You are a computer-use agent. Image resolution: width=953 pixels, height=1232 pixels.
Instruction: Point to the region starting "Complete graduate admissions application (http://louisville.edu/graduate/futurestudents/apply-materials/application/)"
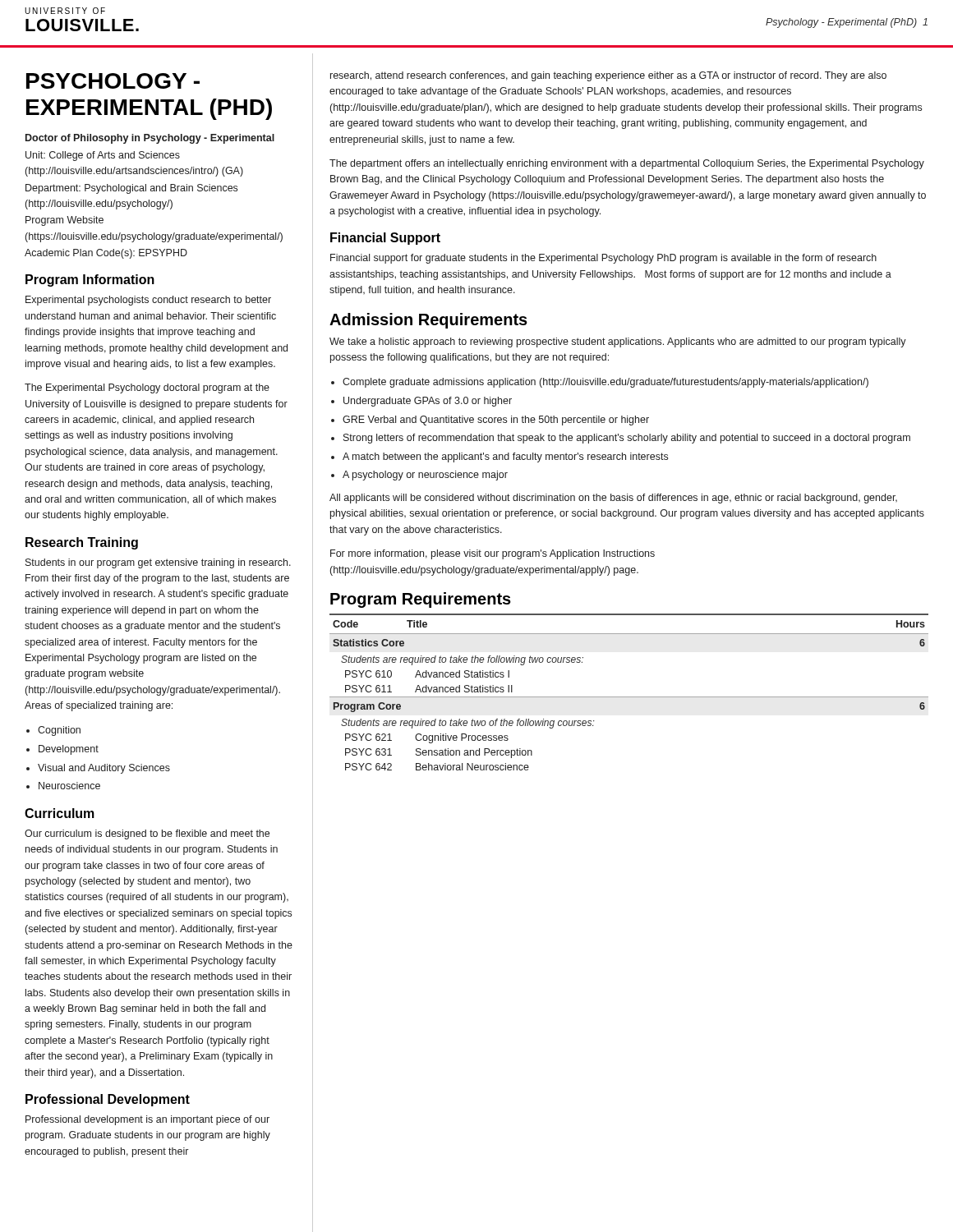(606, 382)
